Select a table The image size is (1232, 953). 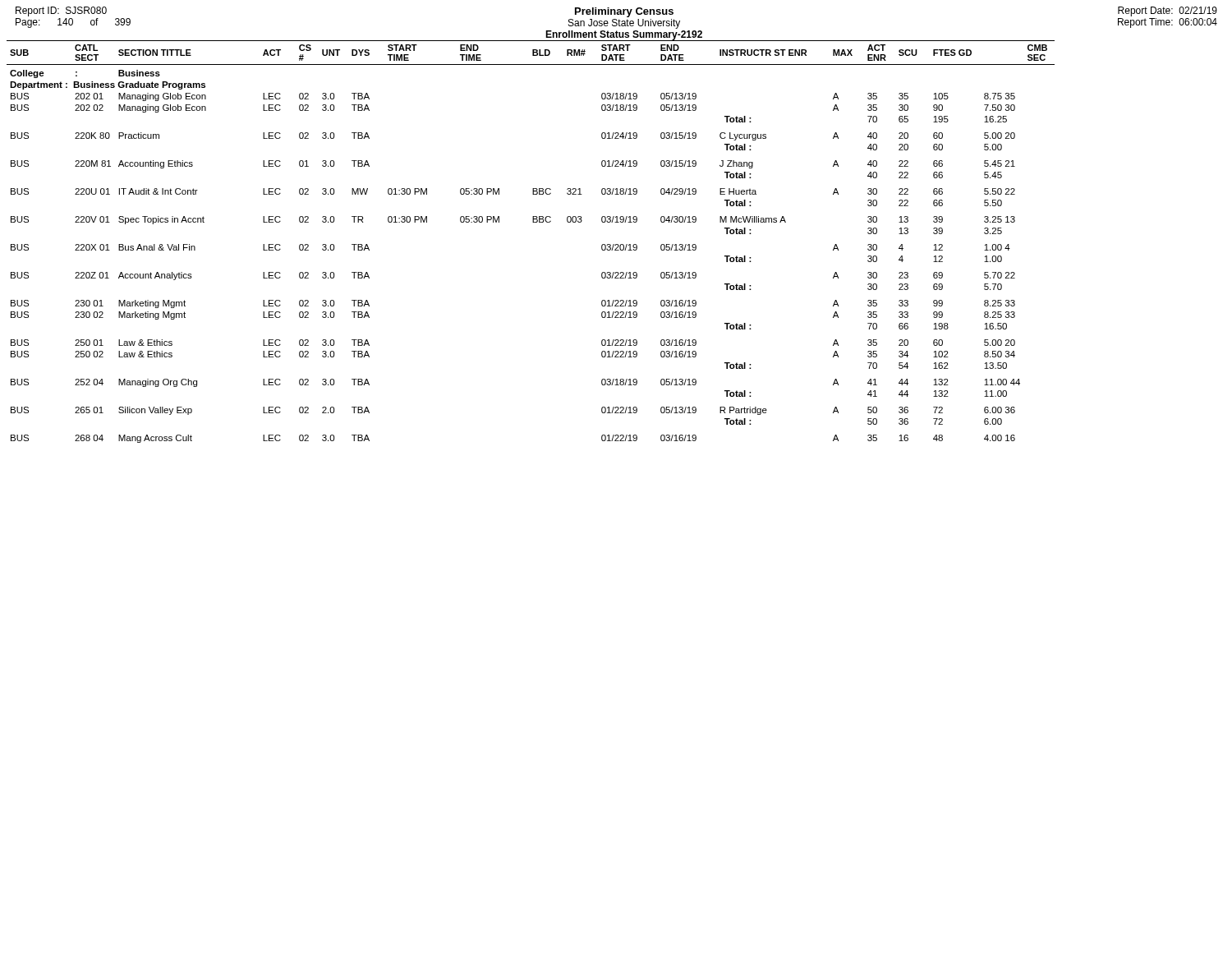616,242
